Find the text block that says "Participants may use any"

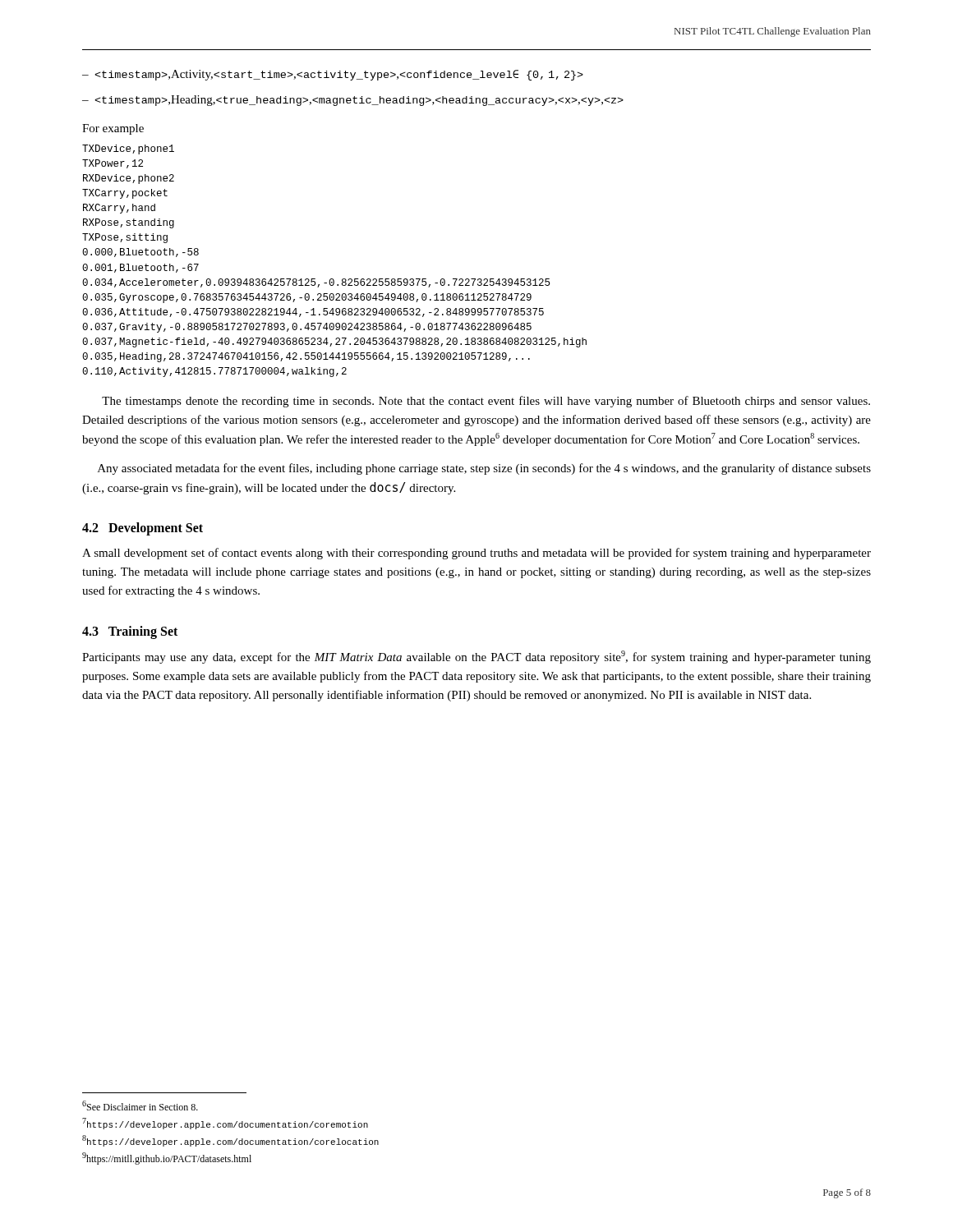476,675
